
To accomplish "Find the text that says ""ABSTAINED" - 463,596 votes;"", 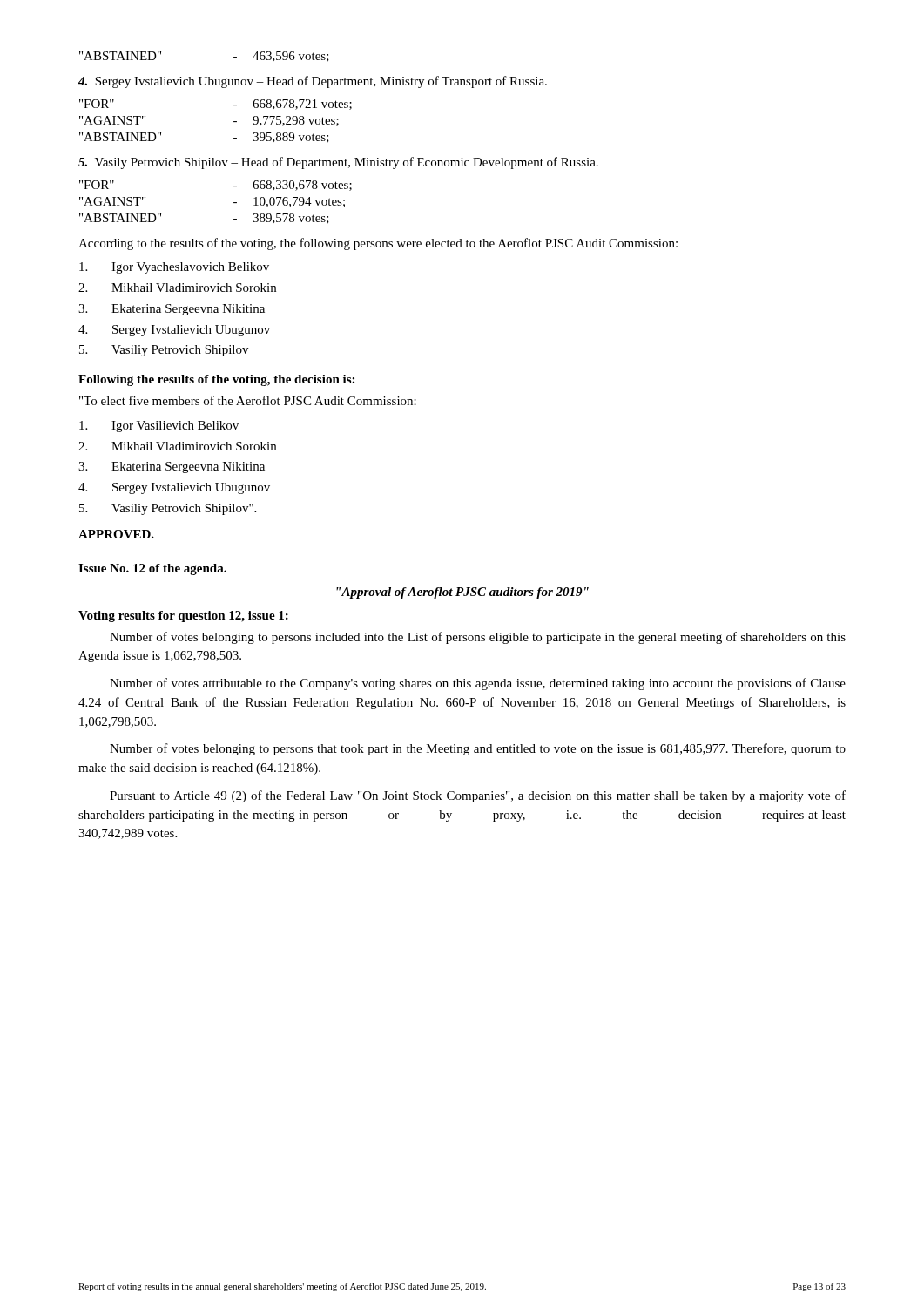I will click(x=128, y=56).
